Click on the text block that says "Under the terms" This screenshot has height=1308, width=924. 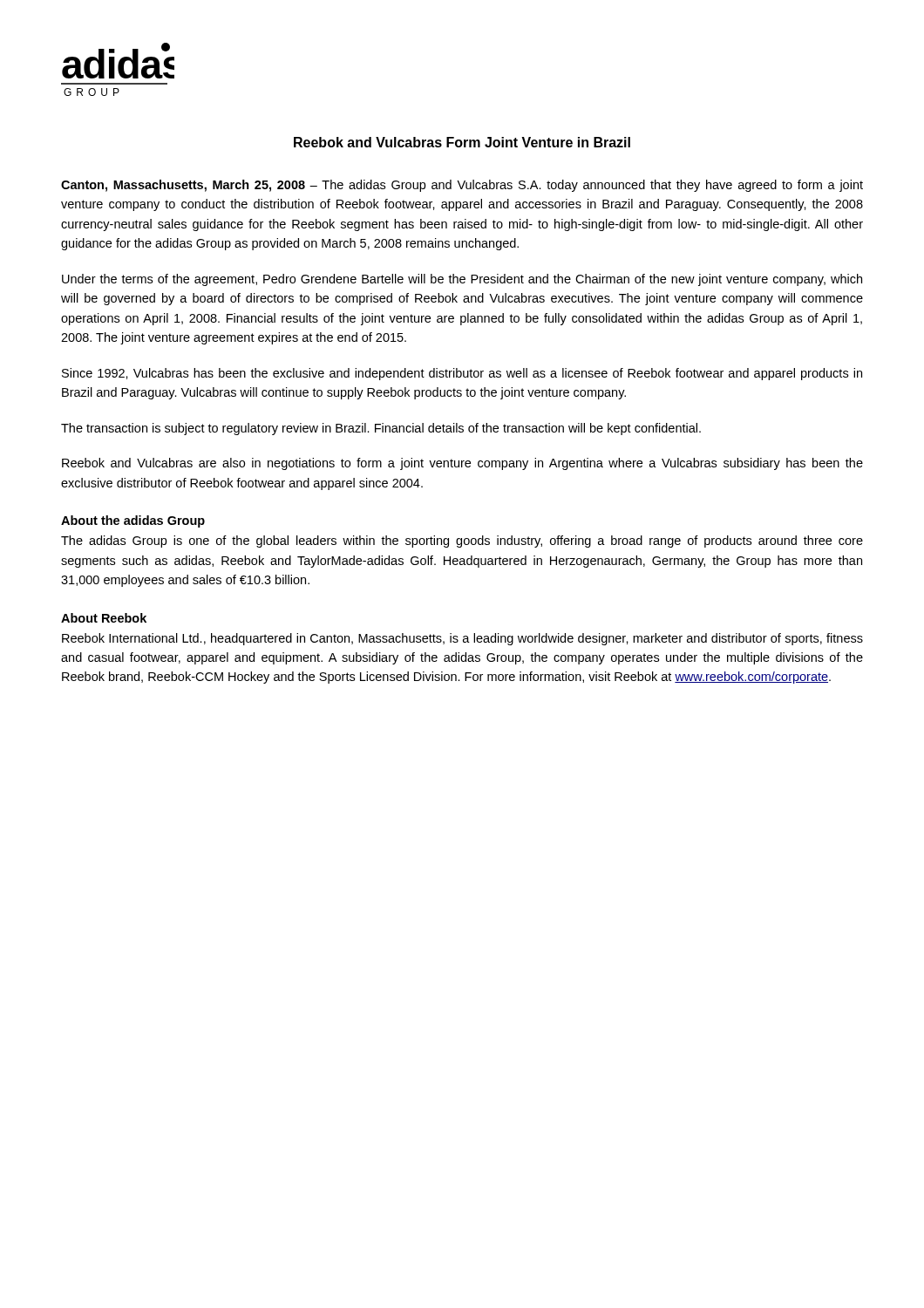(x=462, y=308)
